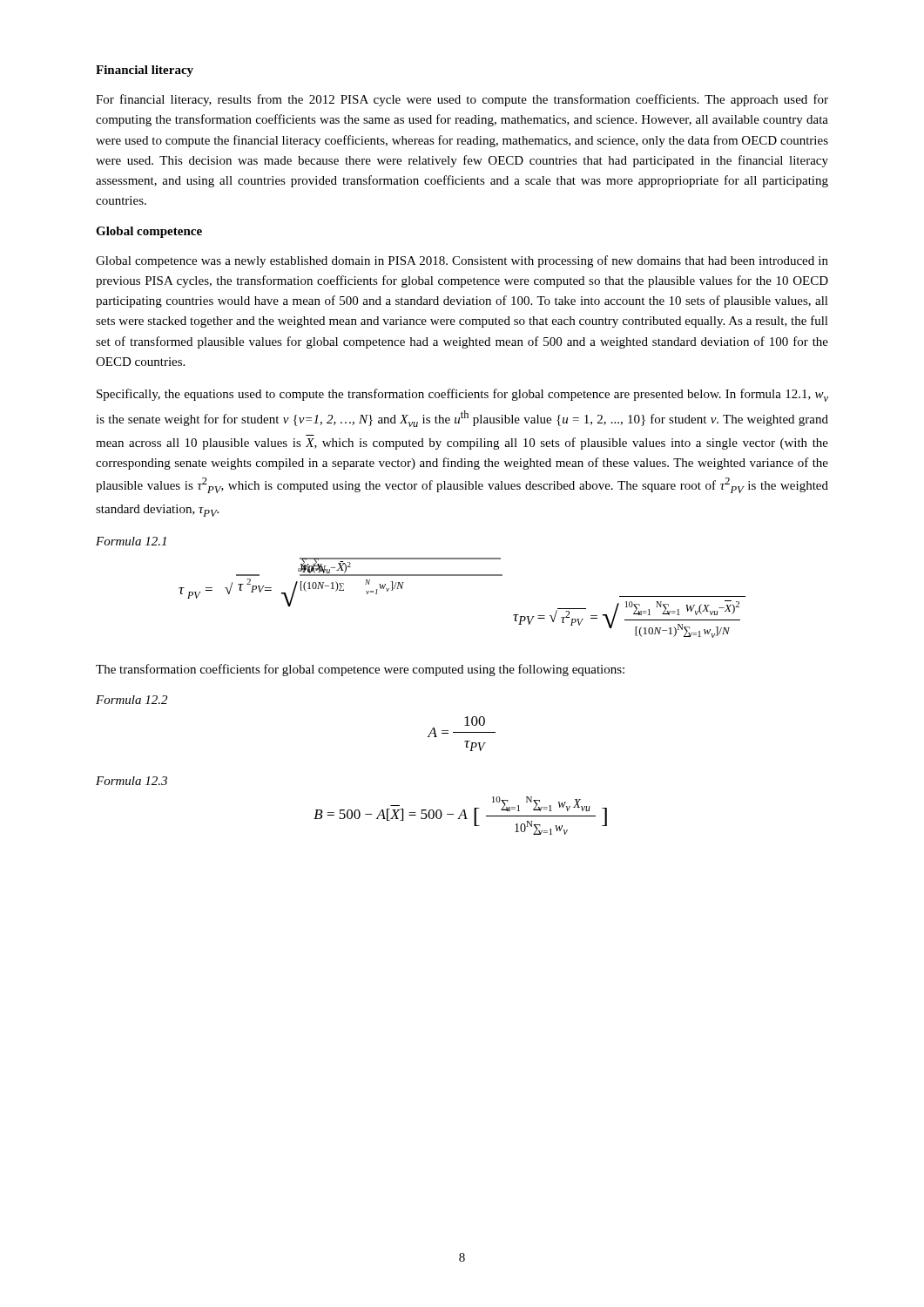Find the text starting "Specifically, the equations used to compute the"
Image resolution: width=924 pixels, height=1307 pixels.
pyautogui.click(x=462, y=453)
